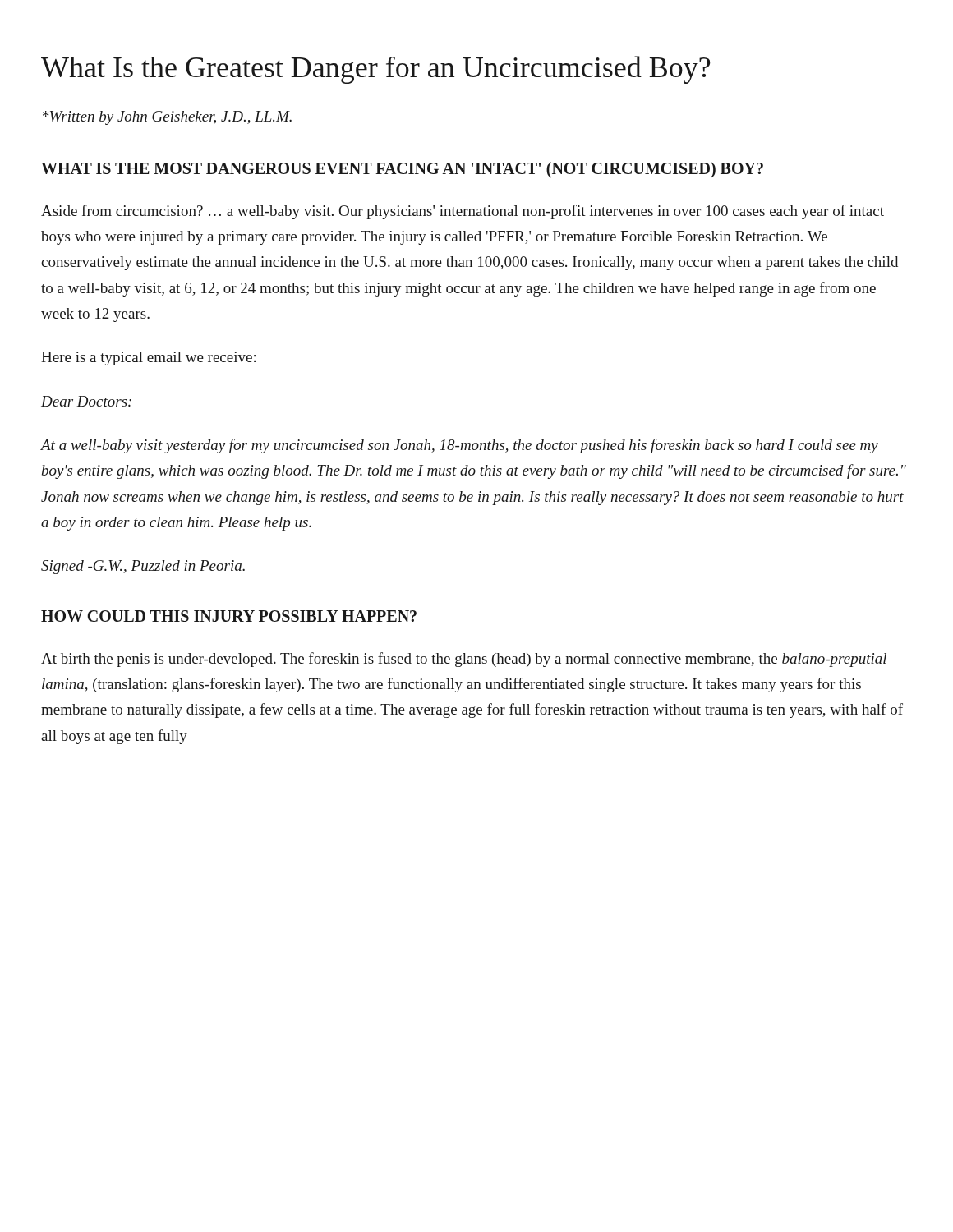Select the title
The width and height of the screenshot is (953, 1232).
(x=376, y=67)
